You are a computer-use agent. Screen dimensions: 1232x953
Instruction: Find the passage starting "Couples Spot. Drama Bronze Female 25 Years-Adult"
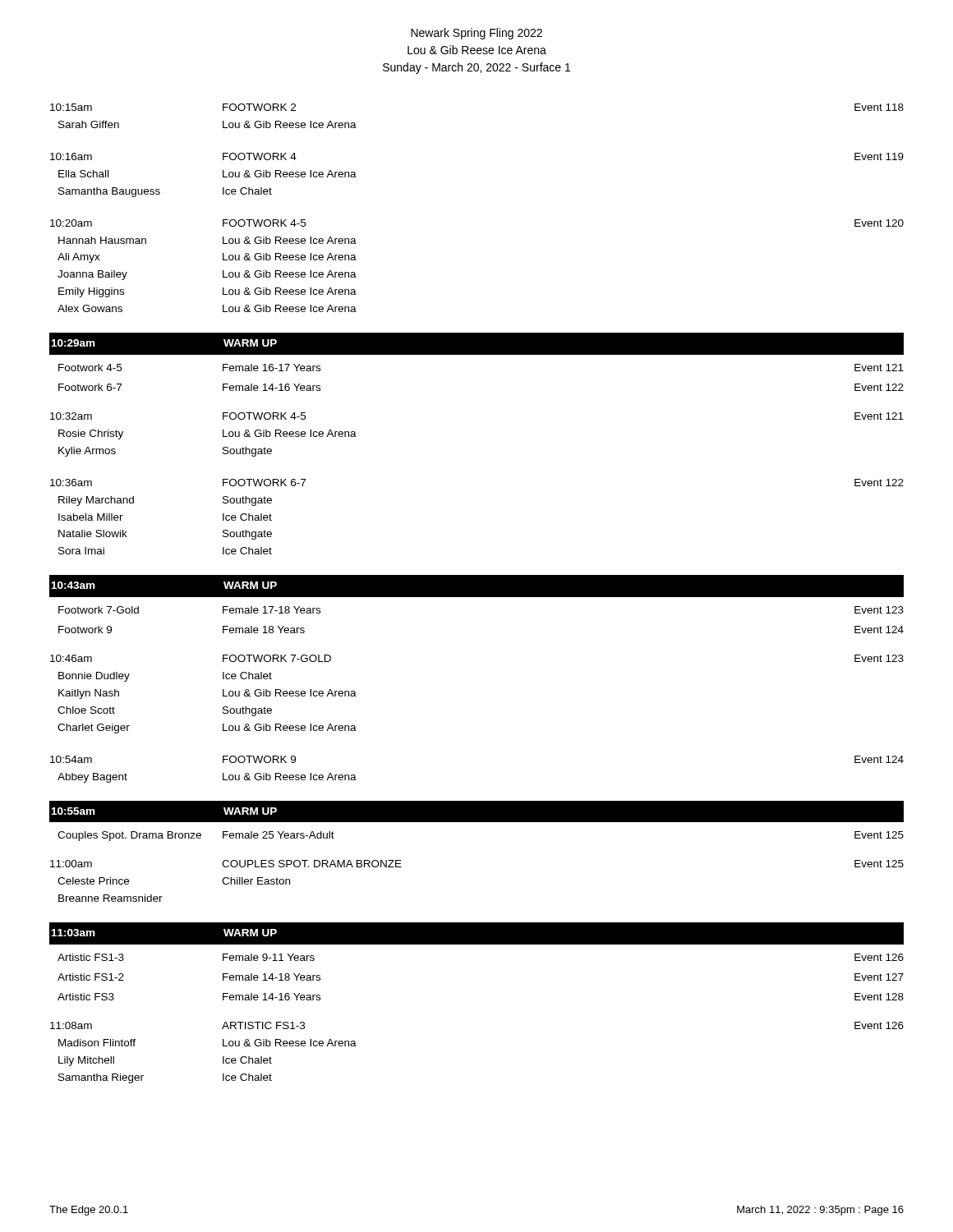[x=135, y=837]
